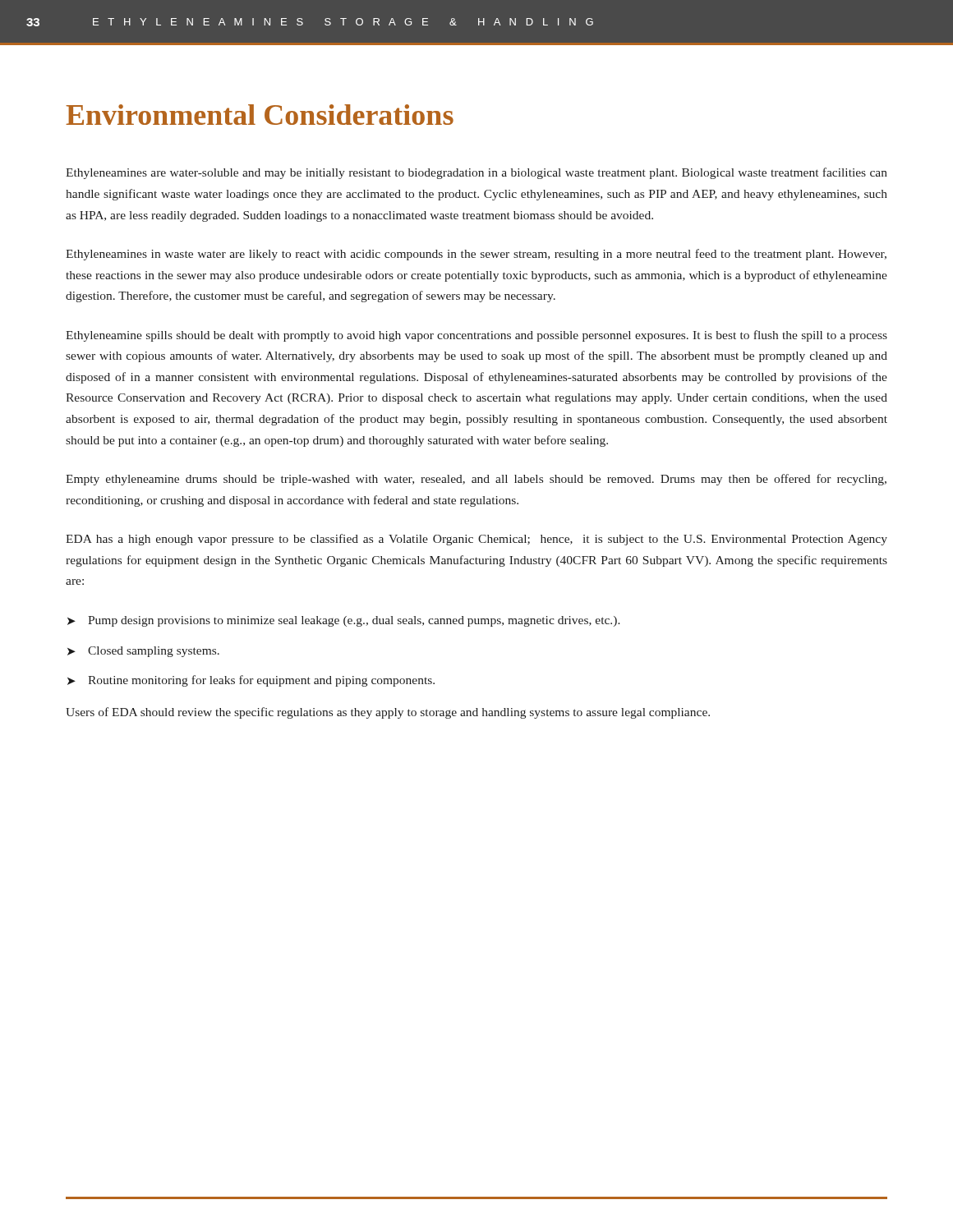The width and height of the screenshot is (953, 1232).
Task: Point to the block starting "➤ Routine monitoring"
Action: (251, 681)
